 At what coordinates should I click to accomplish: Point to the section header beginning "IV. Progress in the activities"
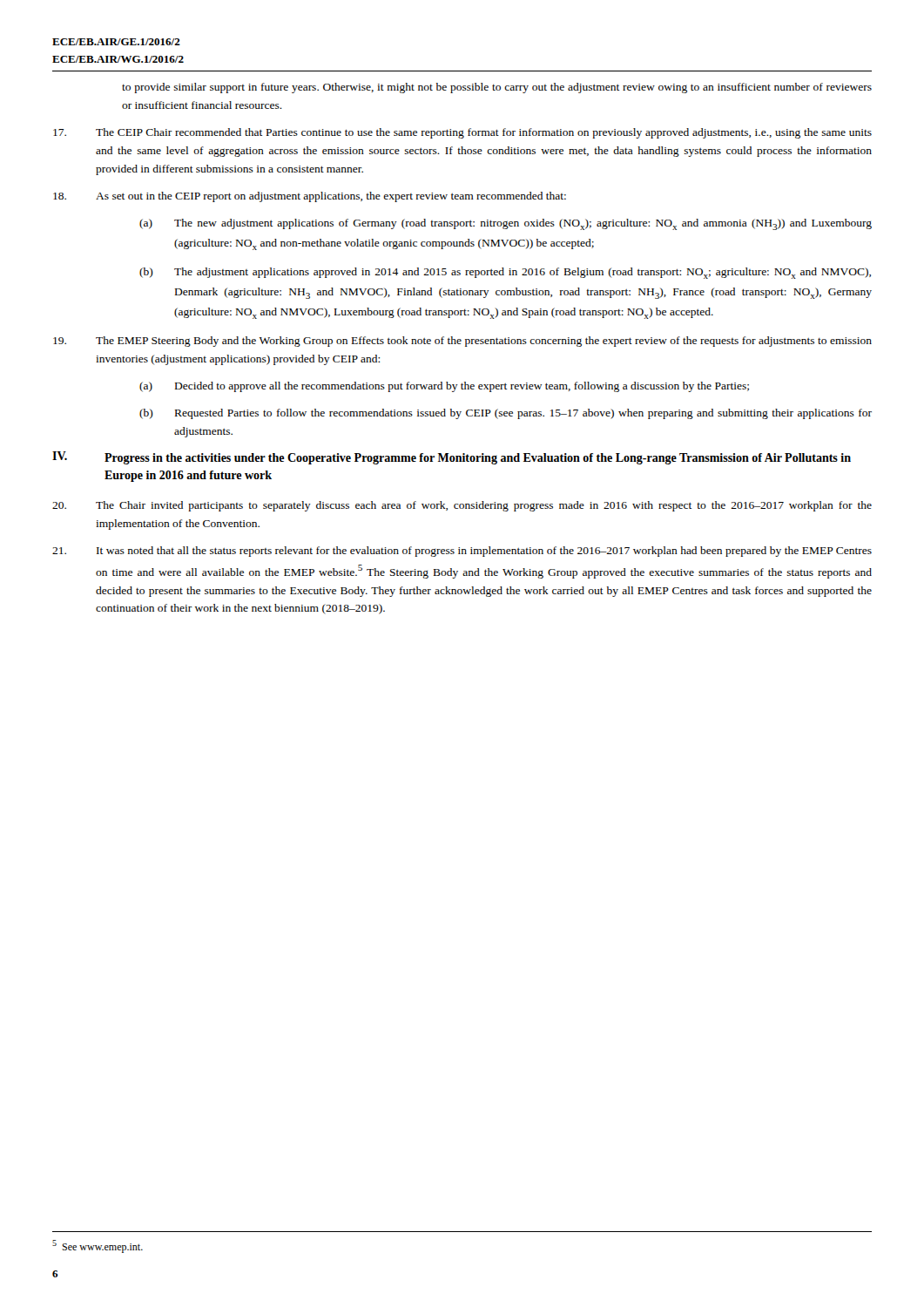click(462, 467)
